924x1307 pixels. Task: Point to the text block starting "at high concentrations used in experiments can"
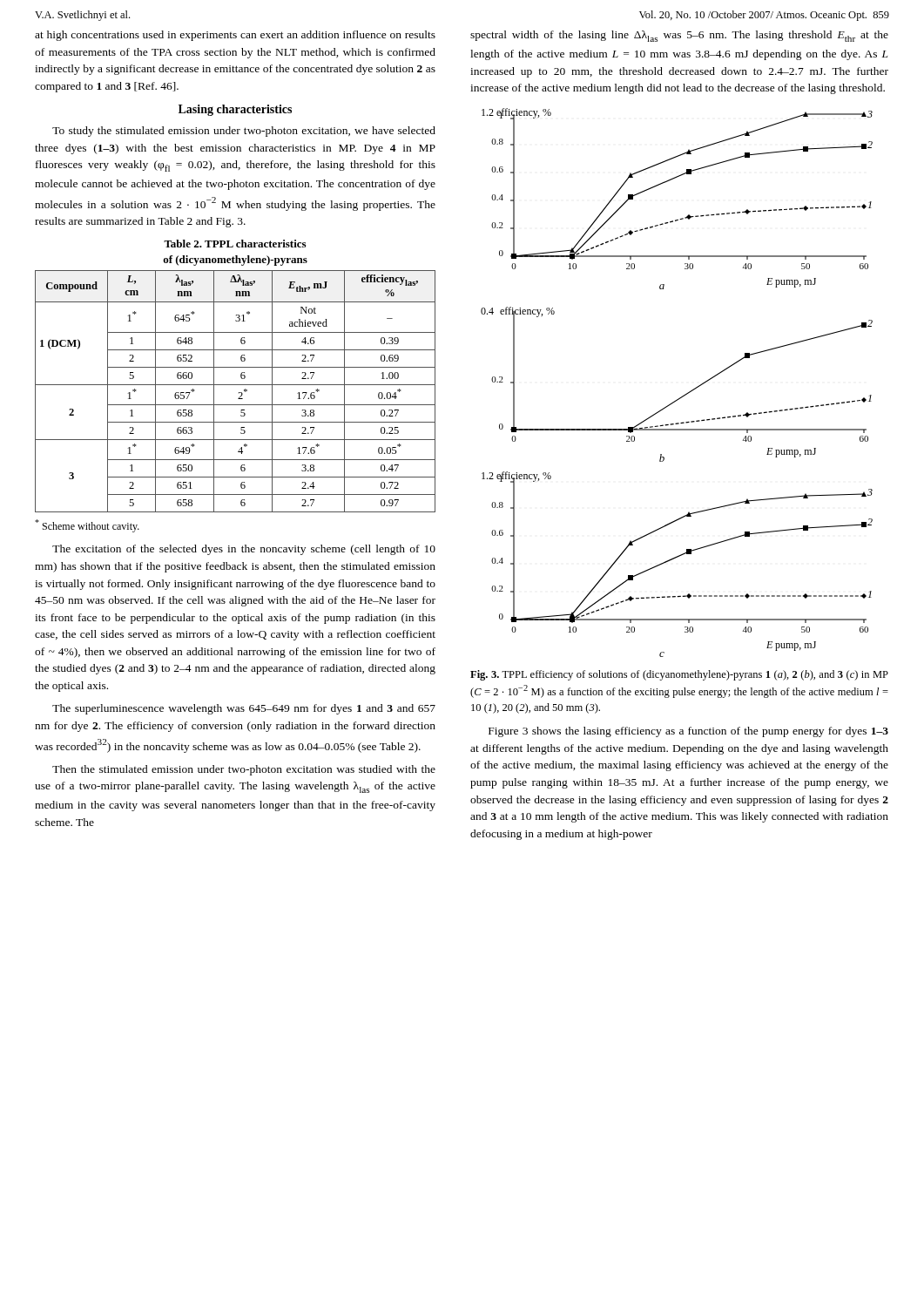235,60
